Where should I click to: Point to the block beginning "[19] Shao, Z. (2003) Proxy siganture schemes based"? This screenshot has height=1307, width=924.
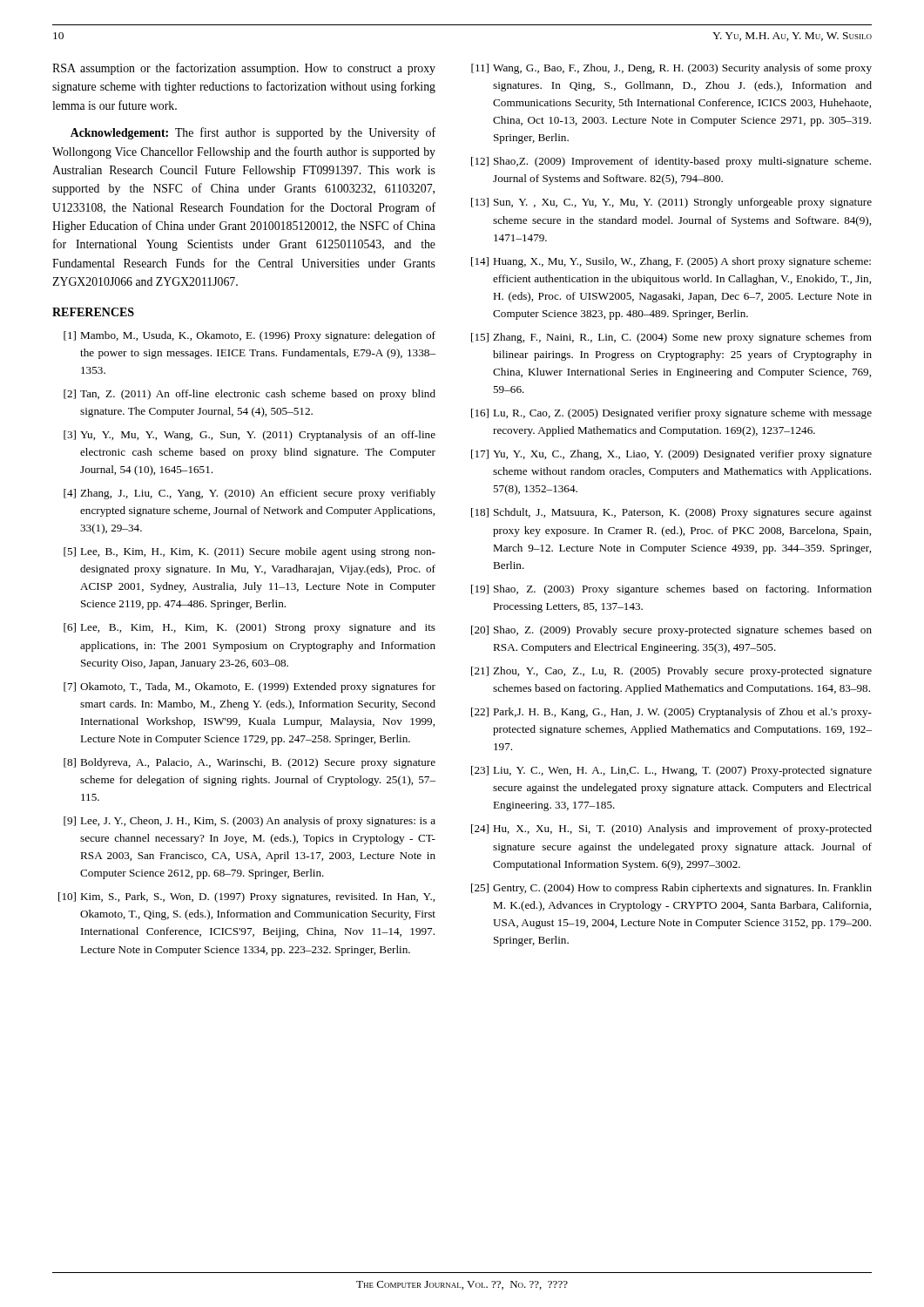(668, 597)
